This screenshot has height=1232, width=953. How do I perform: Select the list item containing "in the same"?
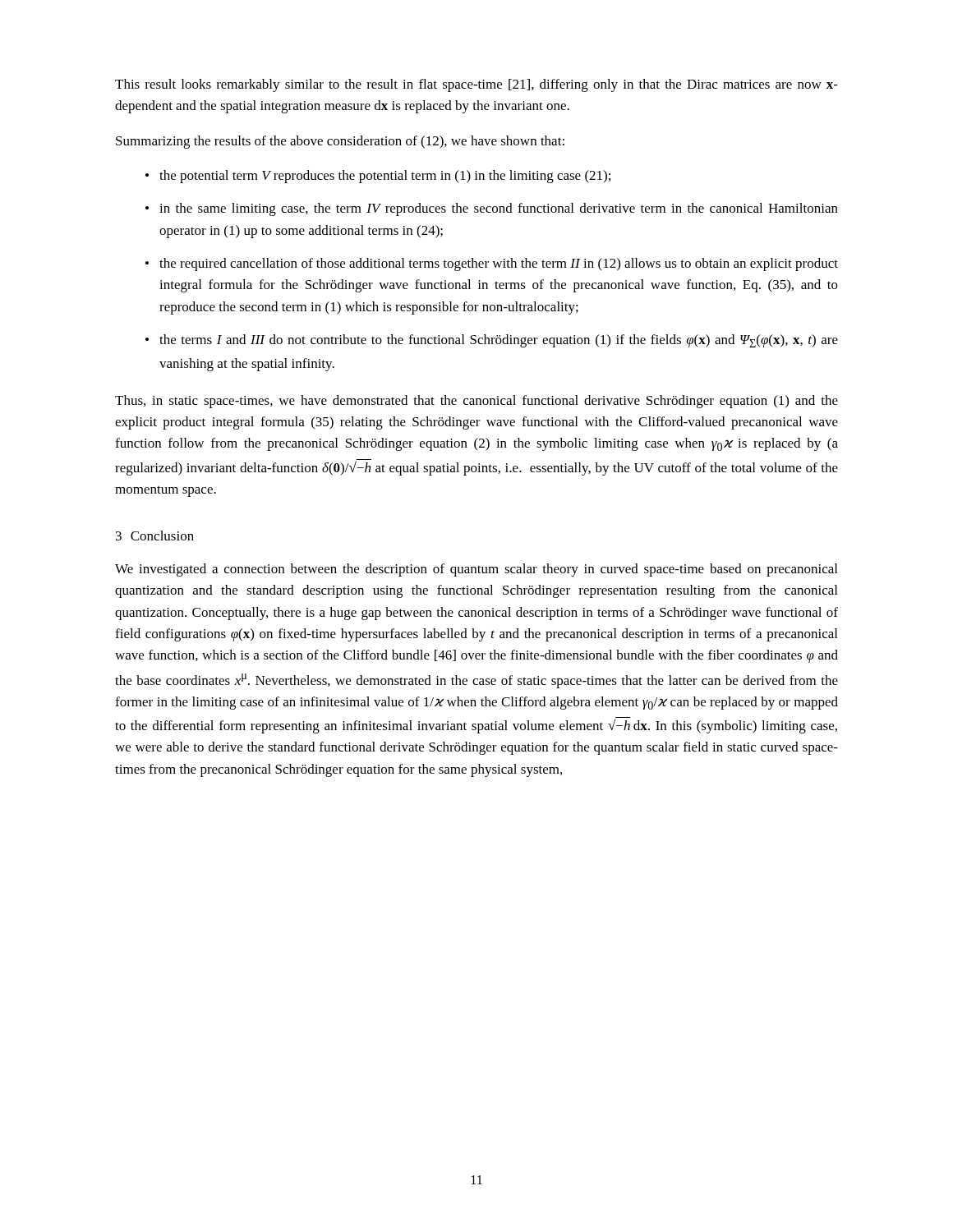[499, 219]
